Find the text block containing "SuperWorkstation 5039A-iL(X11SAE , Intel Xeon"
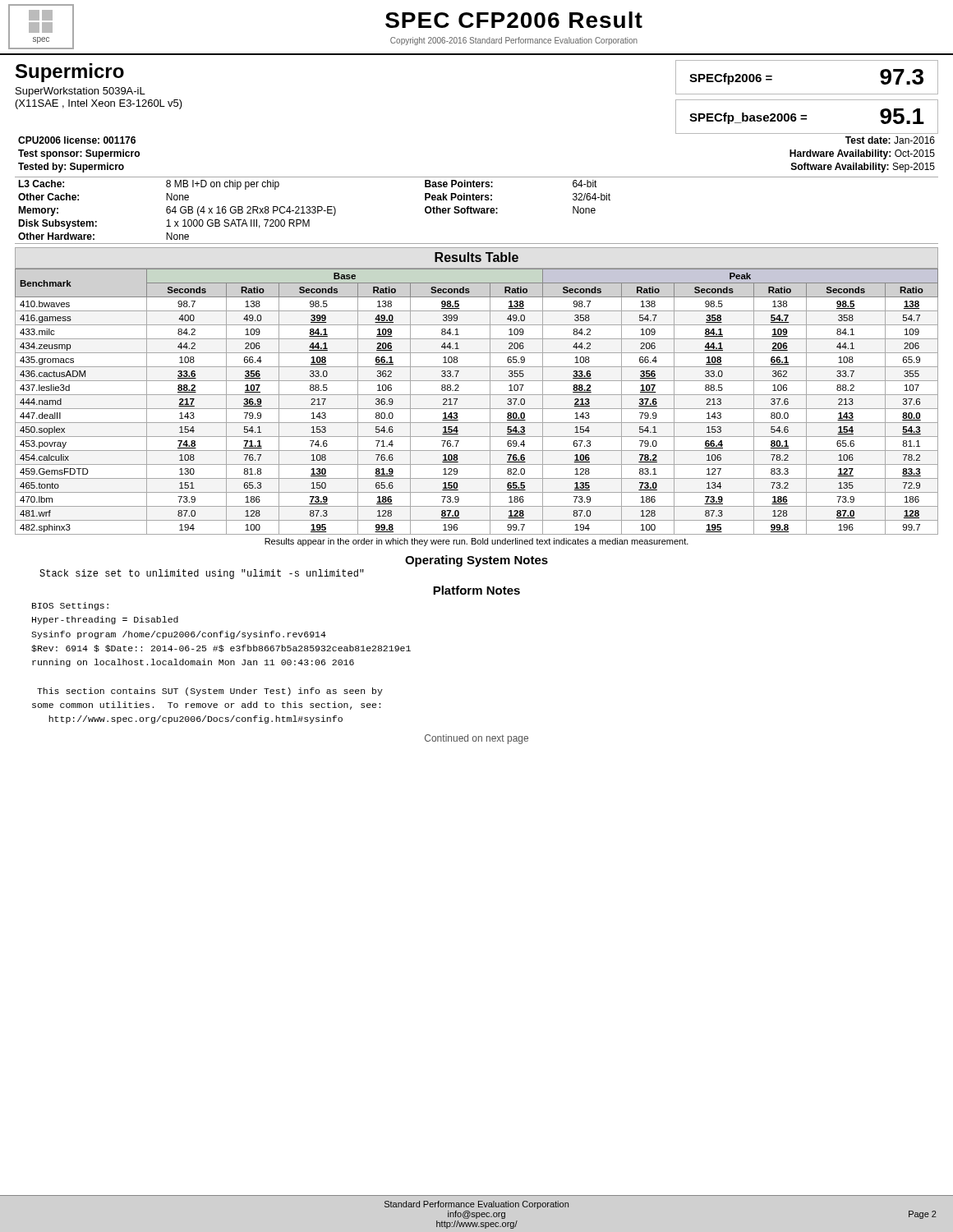 (99, 97)
